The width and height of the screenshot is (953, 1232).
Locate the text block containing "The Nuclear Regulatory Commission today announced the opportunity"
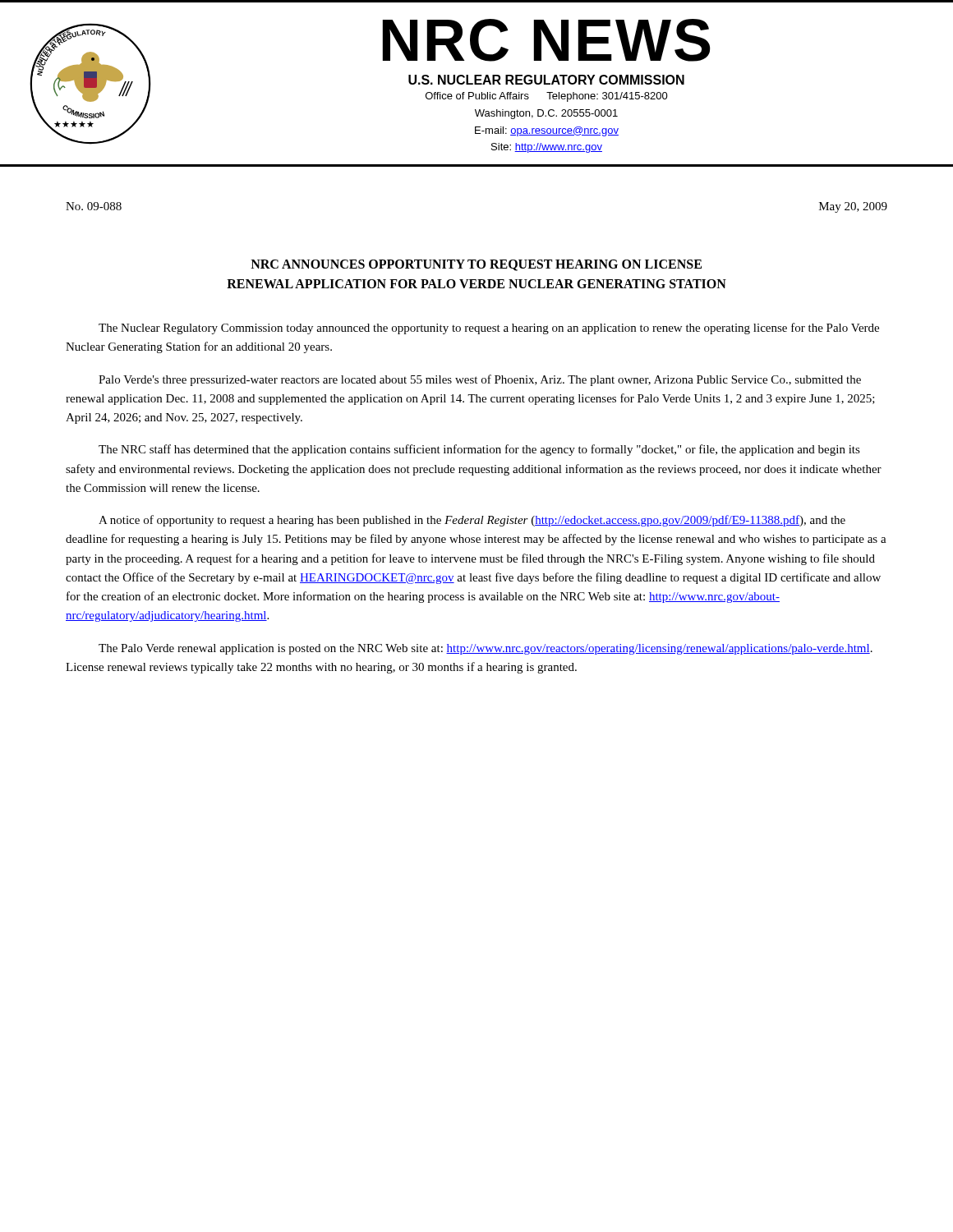click(476, 338)
